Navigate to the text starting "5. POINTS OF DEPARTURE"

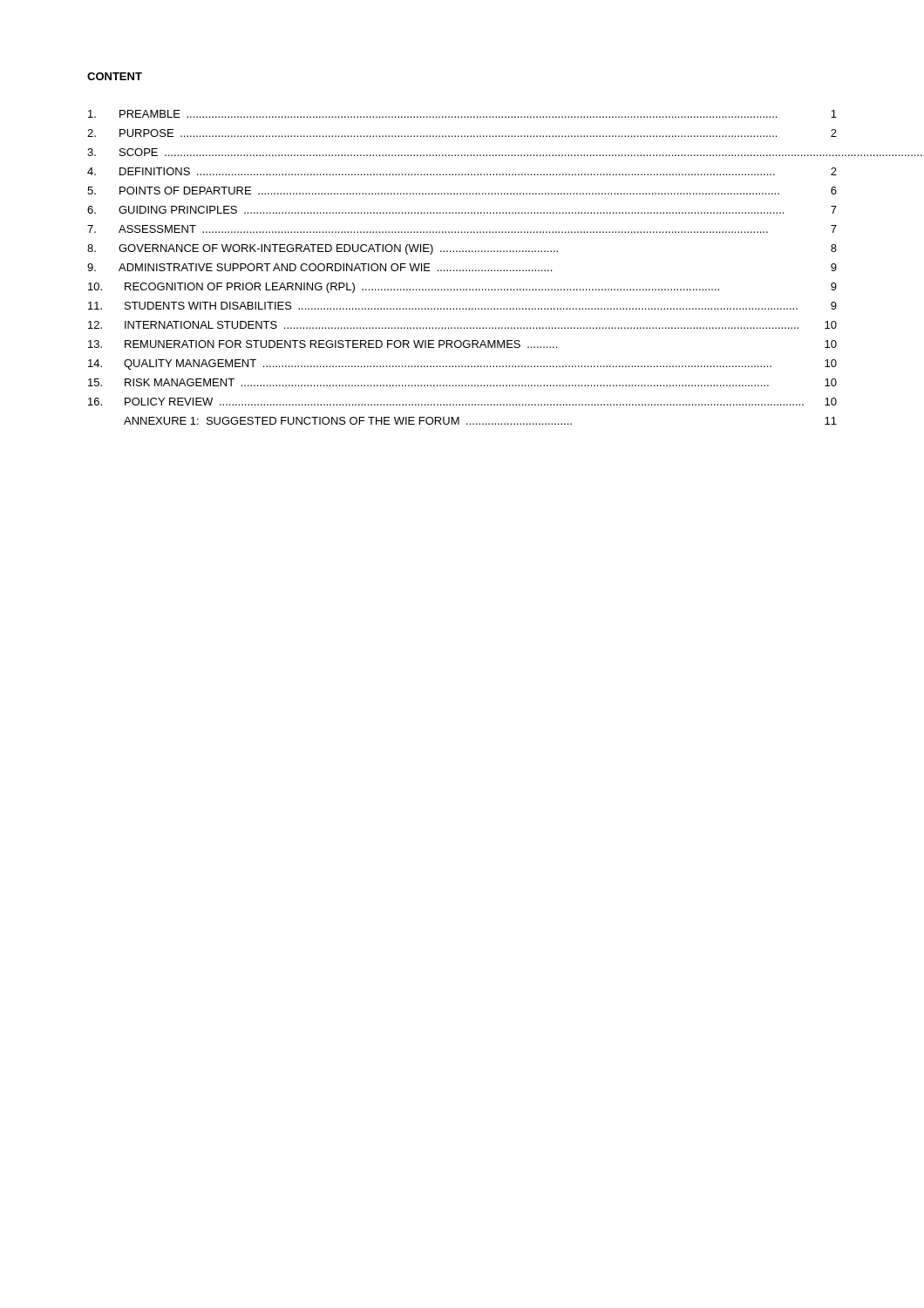(462, 190)
